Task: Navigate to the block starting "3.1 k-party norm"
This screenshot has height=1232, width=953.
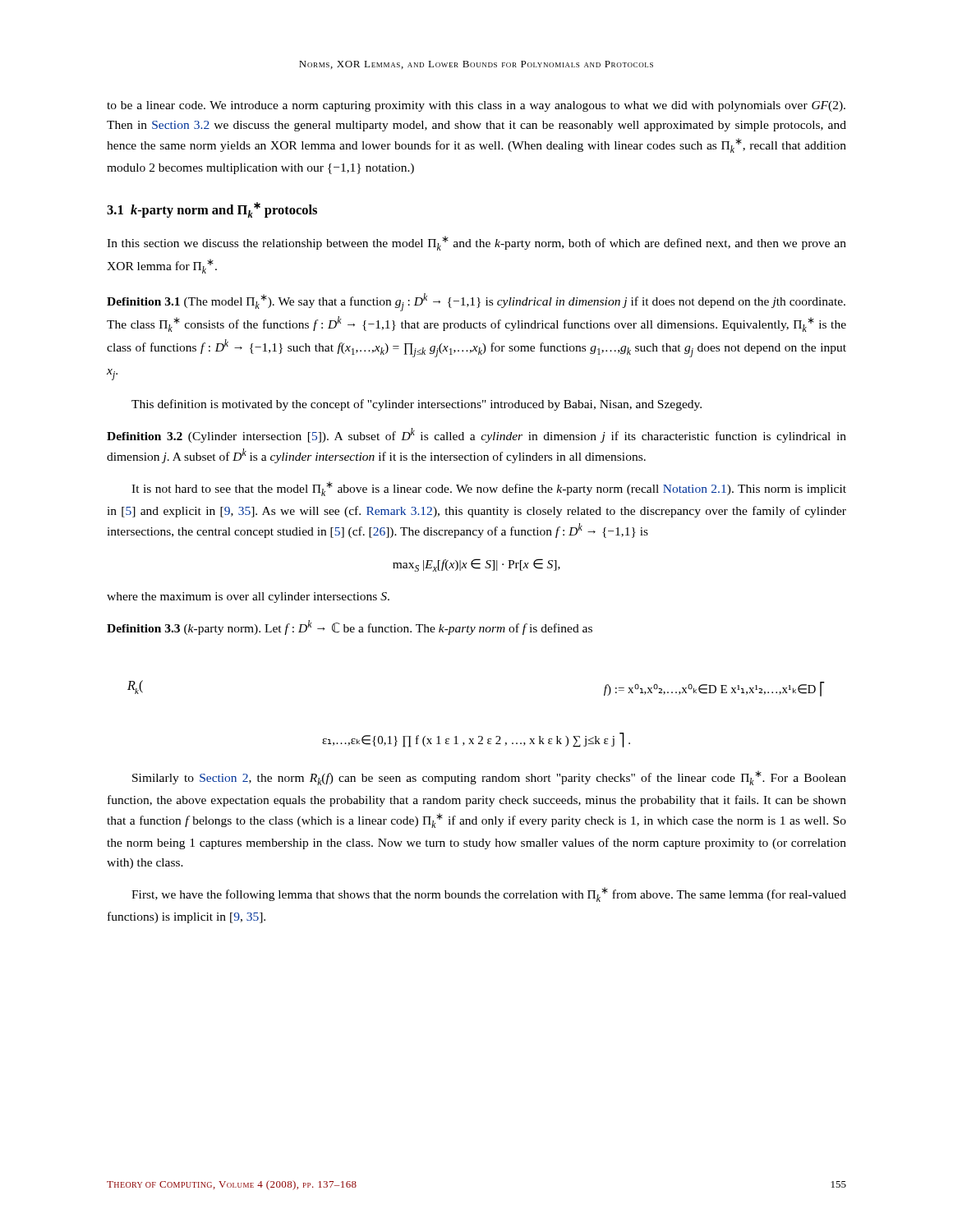Action: (x=212, y=210)
